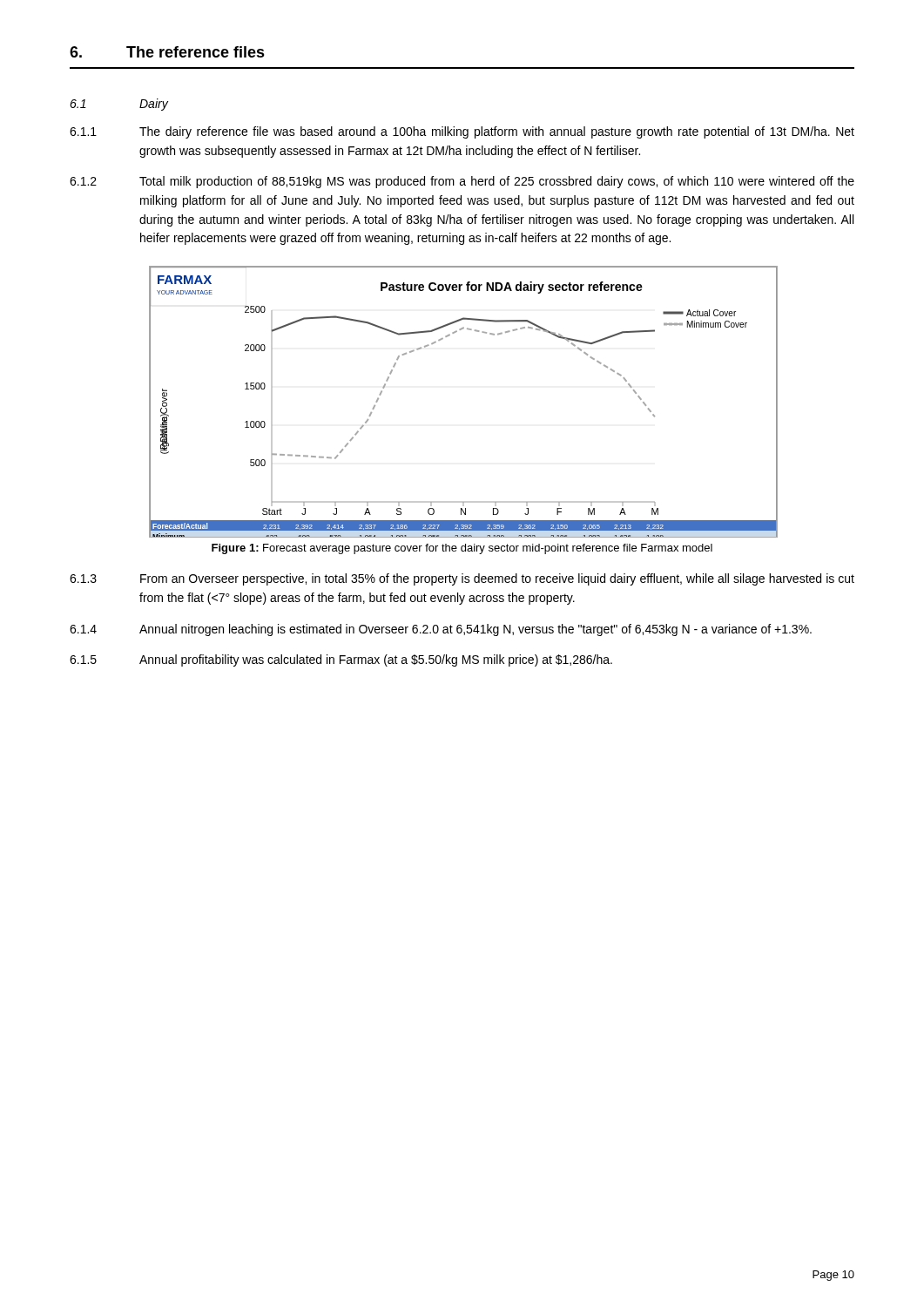Locate the line chart
The width and height of the screenshot is (924, 1307).
(x=462, y=402)
